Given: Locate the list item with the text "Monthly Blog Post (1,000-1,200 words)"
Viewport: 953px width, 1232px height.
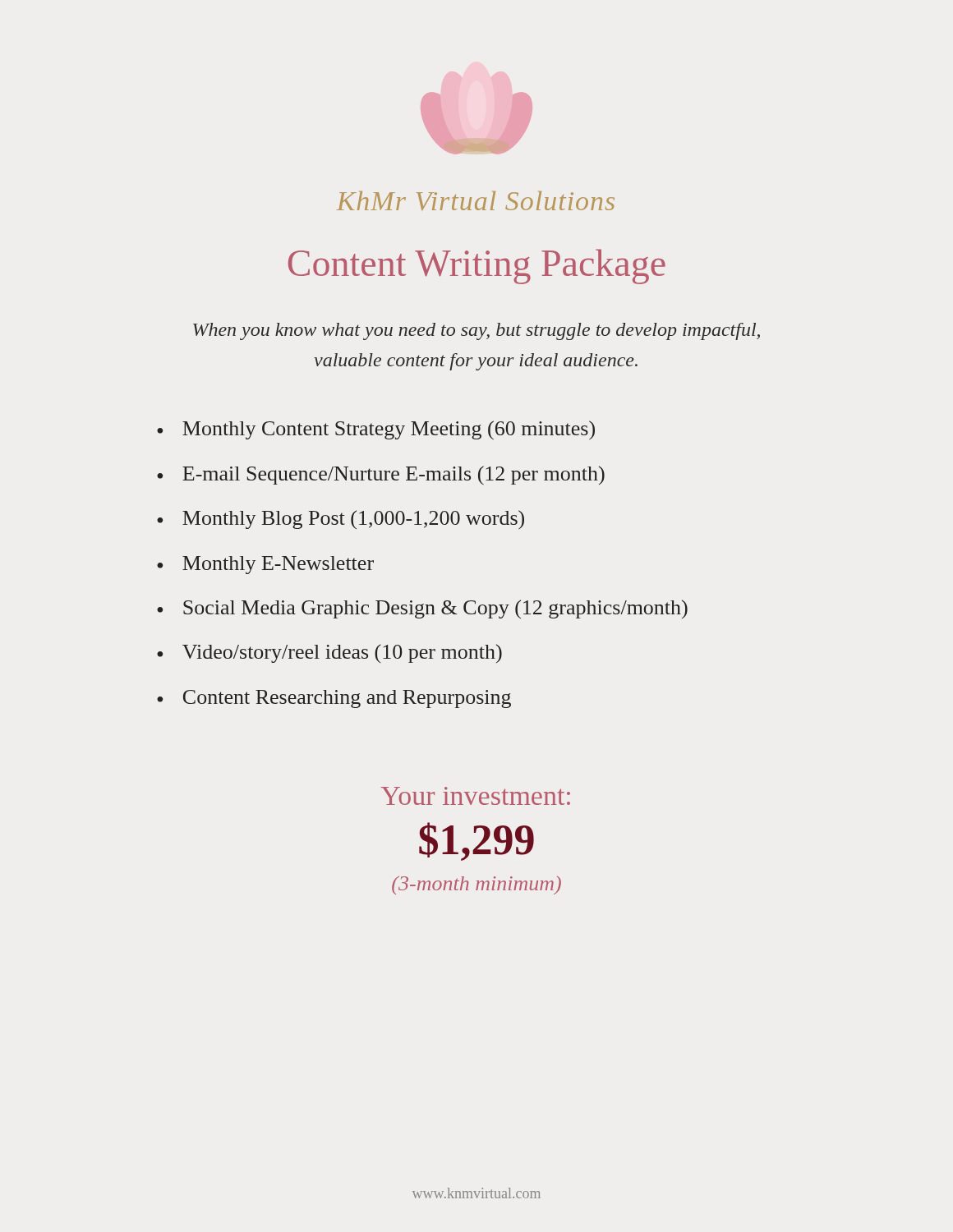Looking at the screenshot, I should [x=354, y=518].
